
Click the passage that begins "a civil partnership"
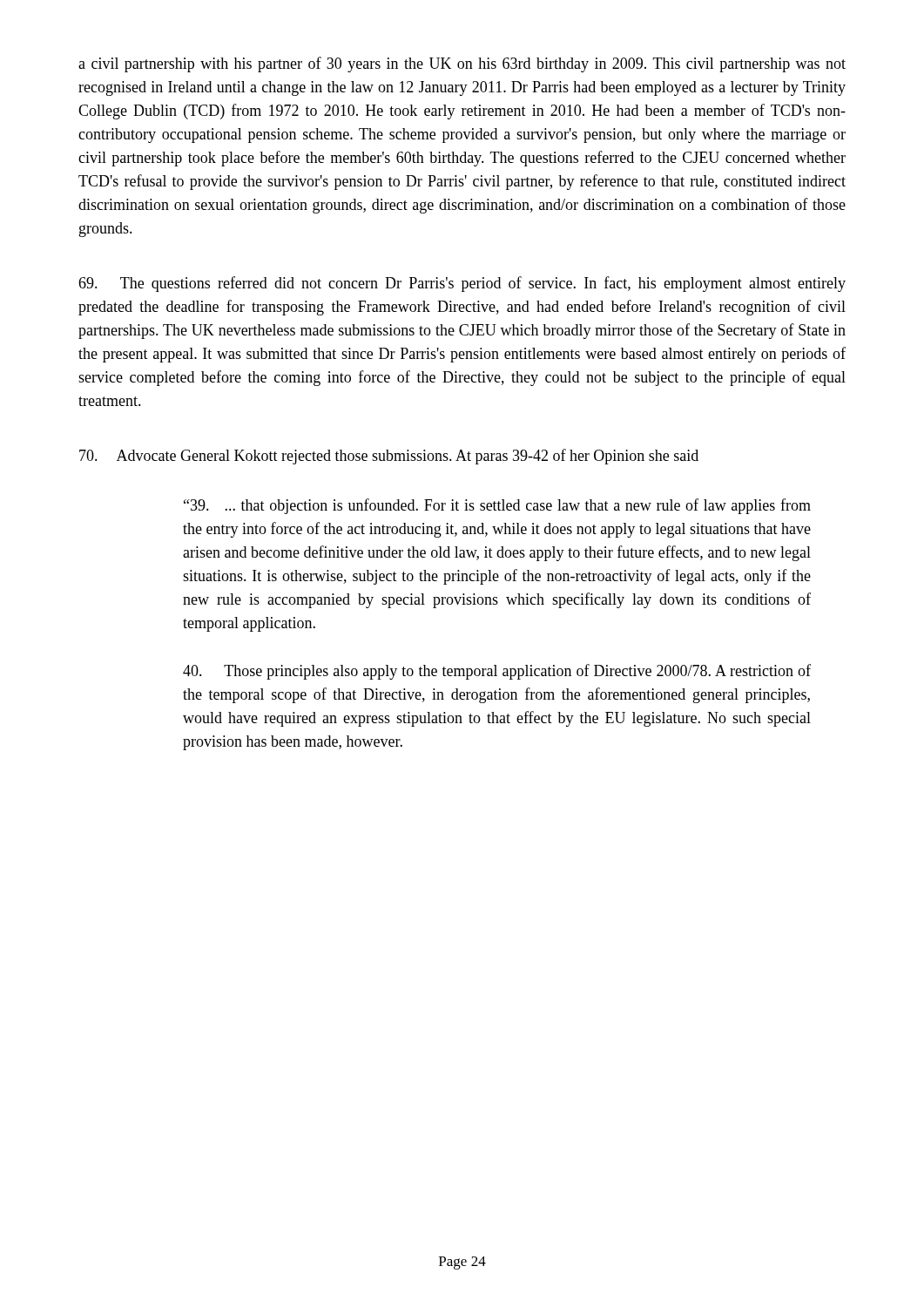(462, 146)
